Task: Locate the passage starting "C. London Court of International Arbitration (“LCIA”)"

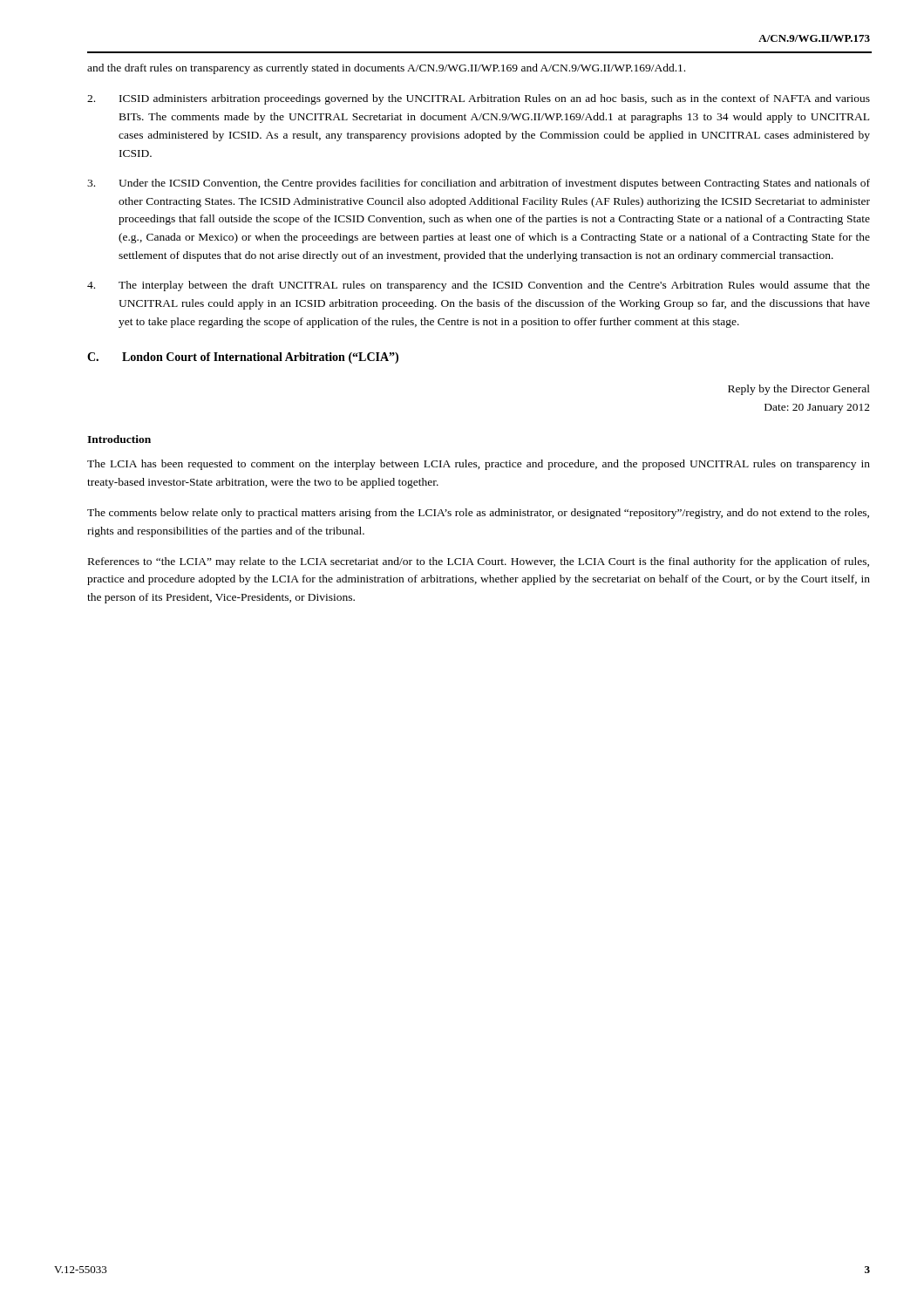Action: [243, 358]
